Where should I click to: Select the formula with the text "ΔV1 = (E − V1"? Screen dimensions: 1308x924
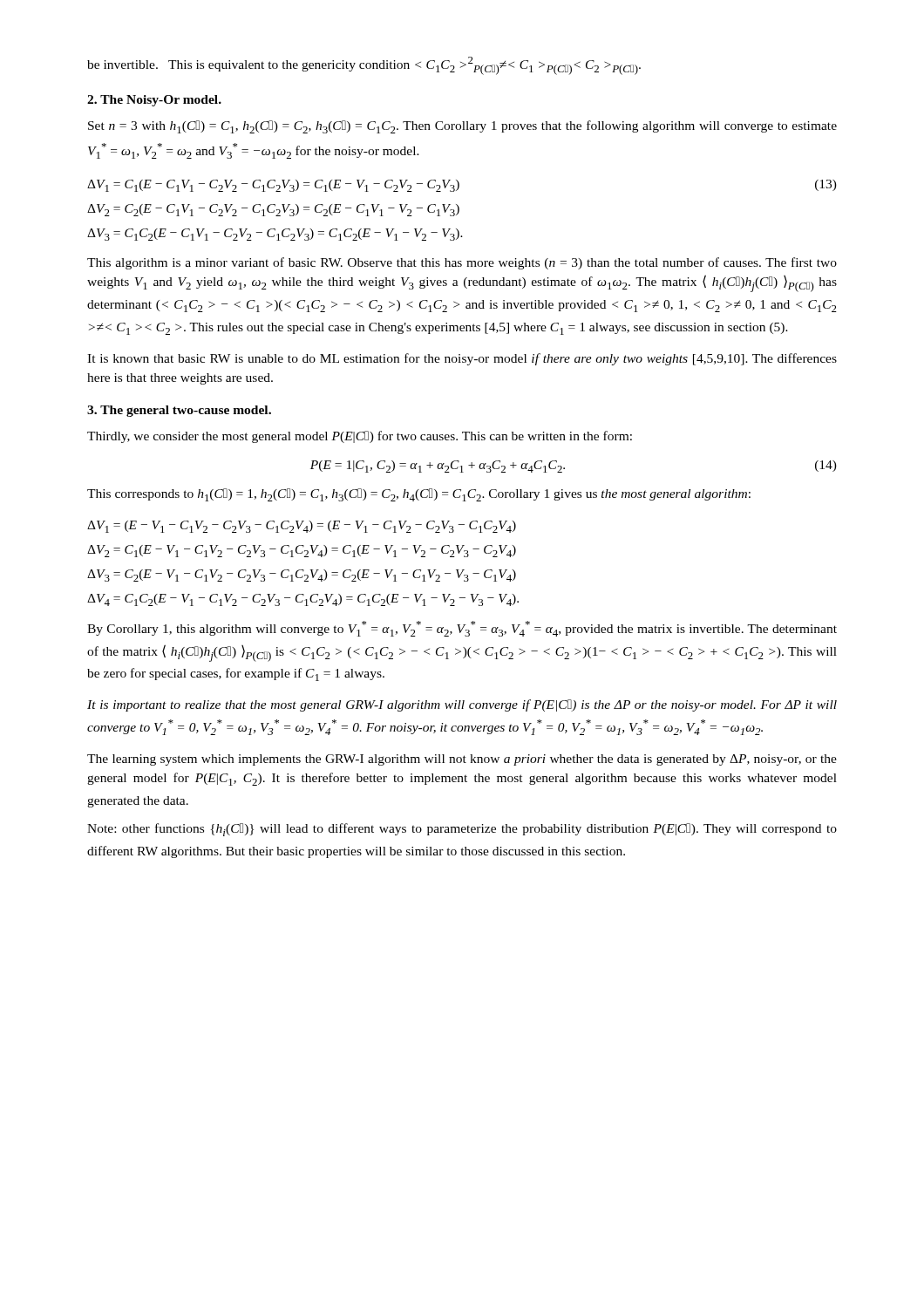tap(462, 563)
